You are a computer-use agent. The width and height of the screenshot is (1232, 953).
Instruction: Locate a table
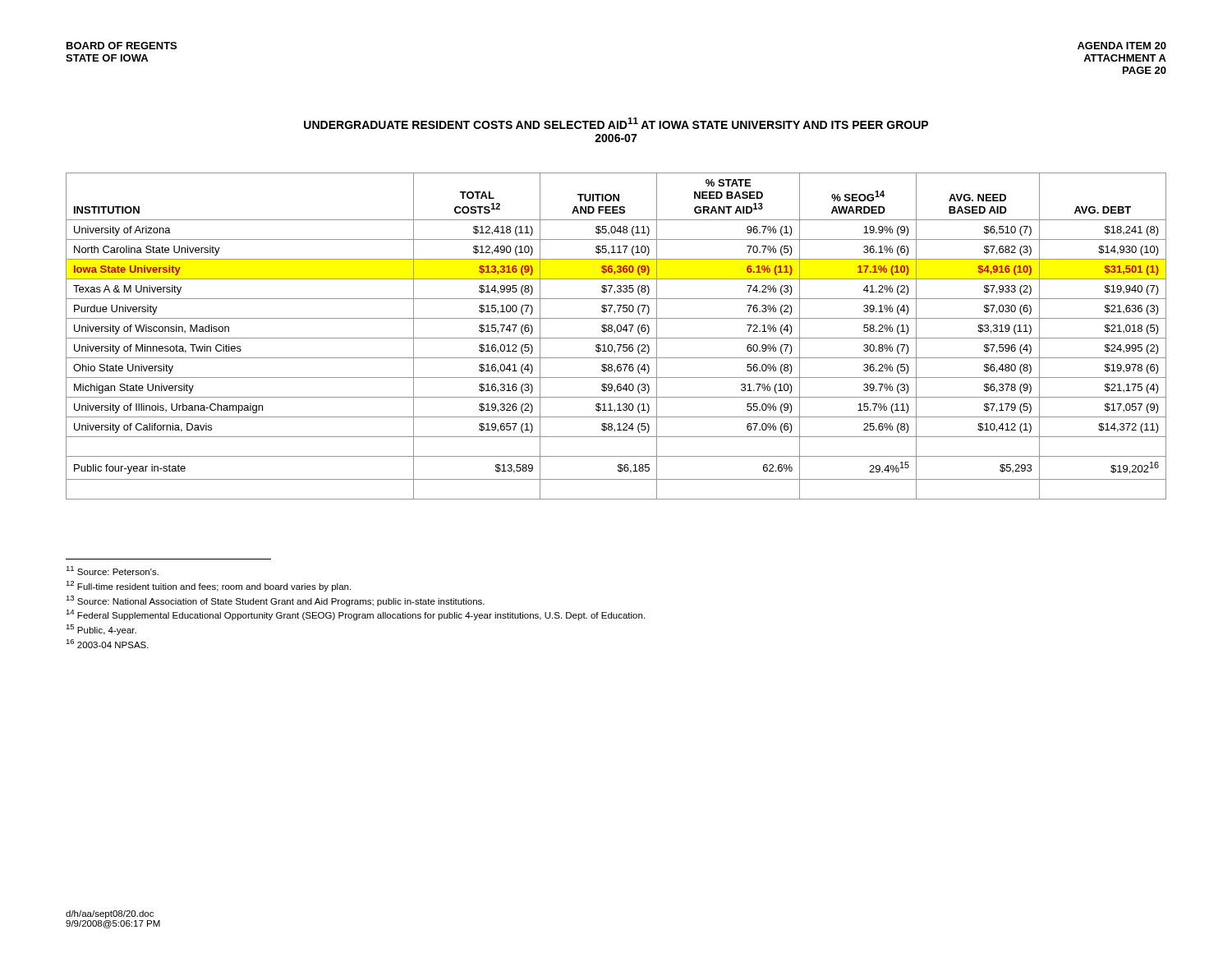point(616,336)
